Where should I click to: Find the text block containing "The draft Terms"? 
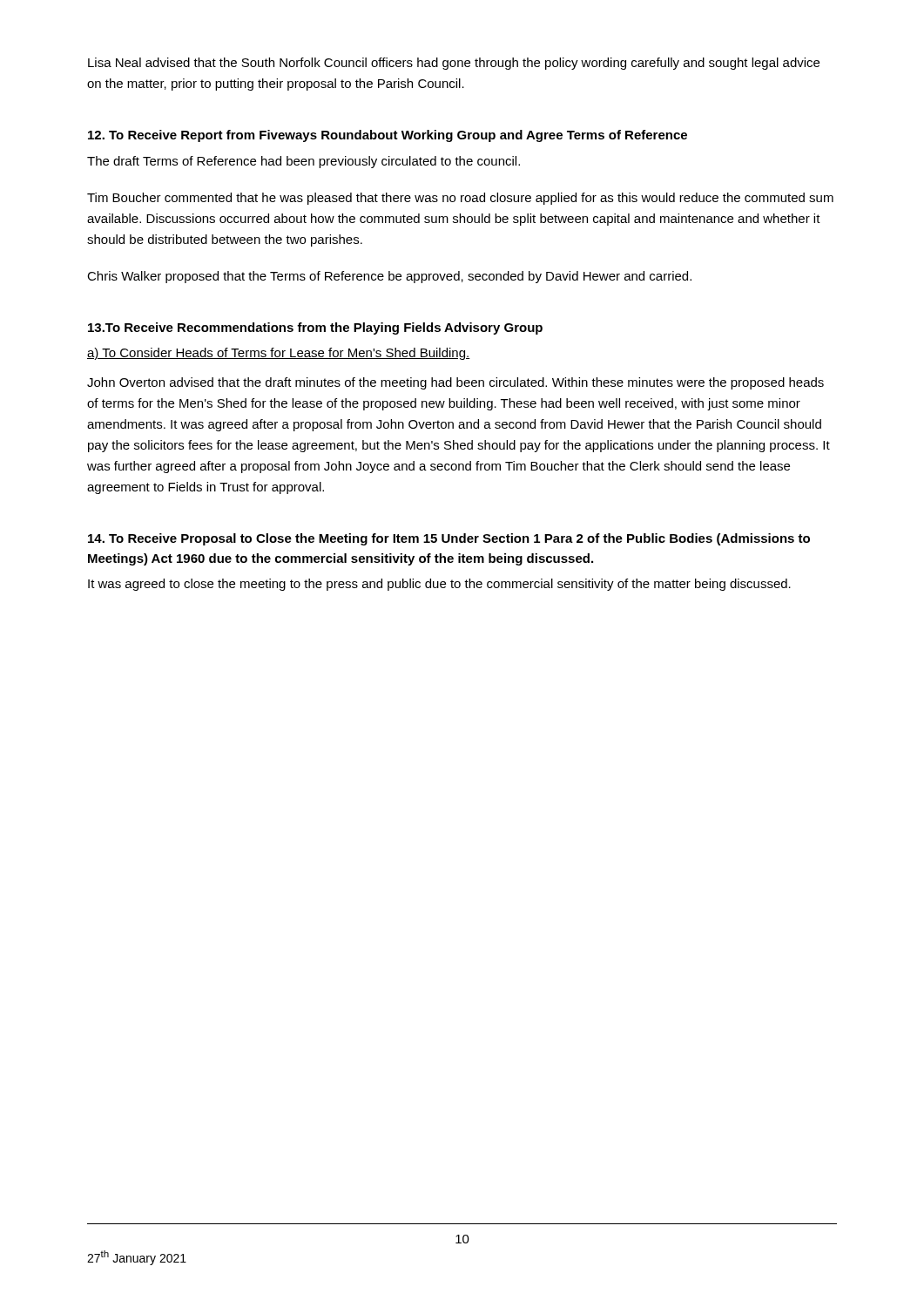[304, 160]
